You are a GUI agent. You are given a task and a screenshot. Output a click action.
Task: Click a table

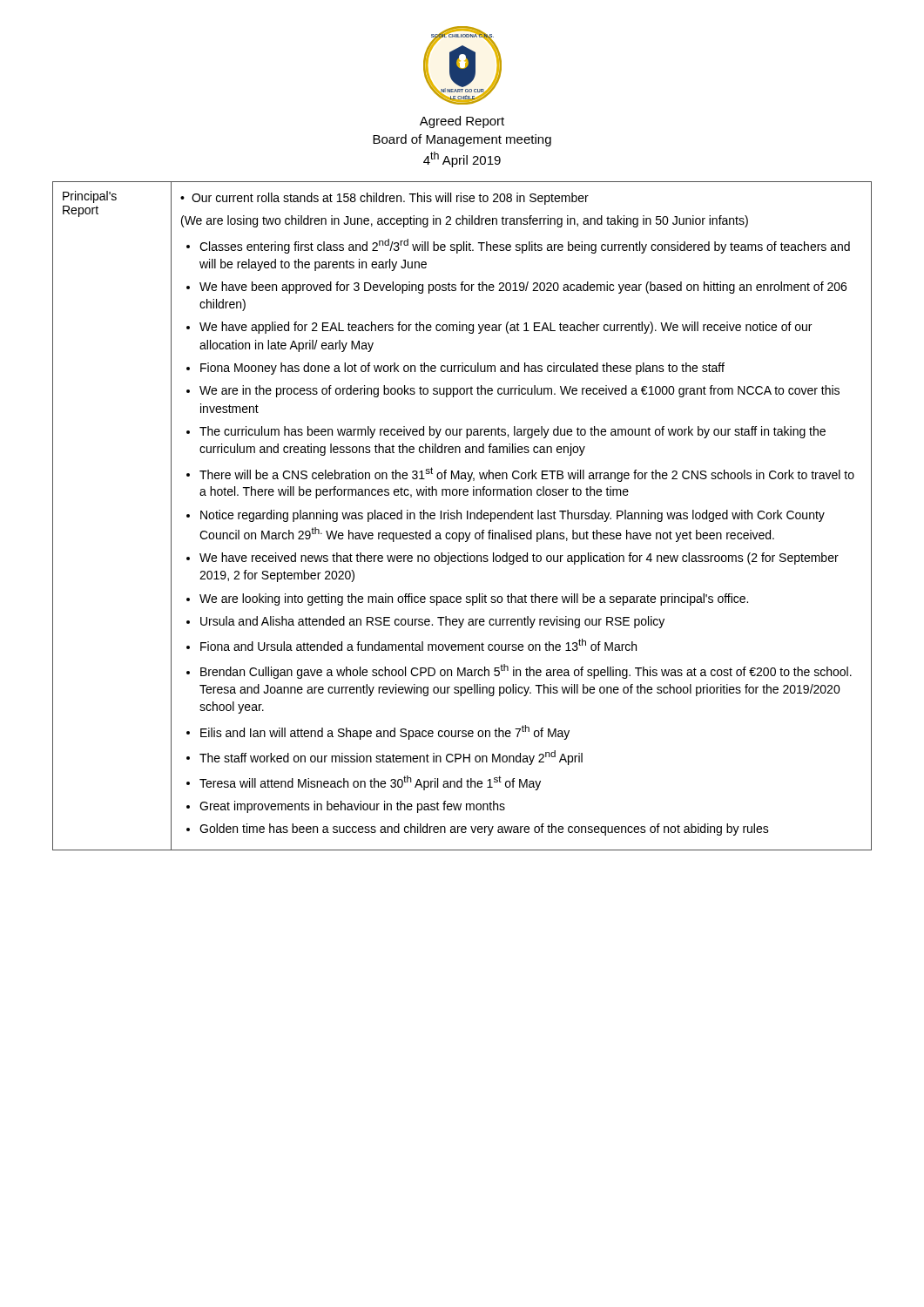(x=462, y=516)
